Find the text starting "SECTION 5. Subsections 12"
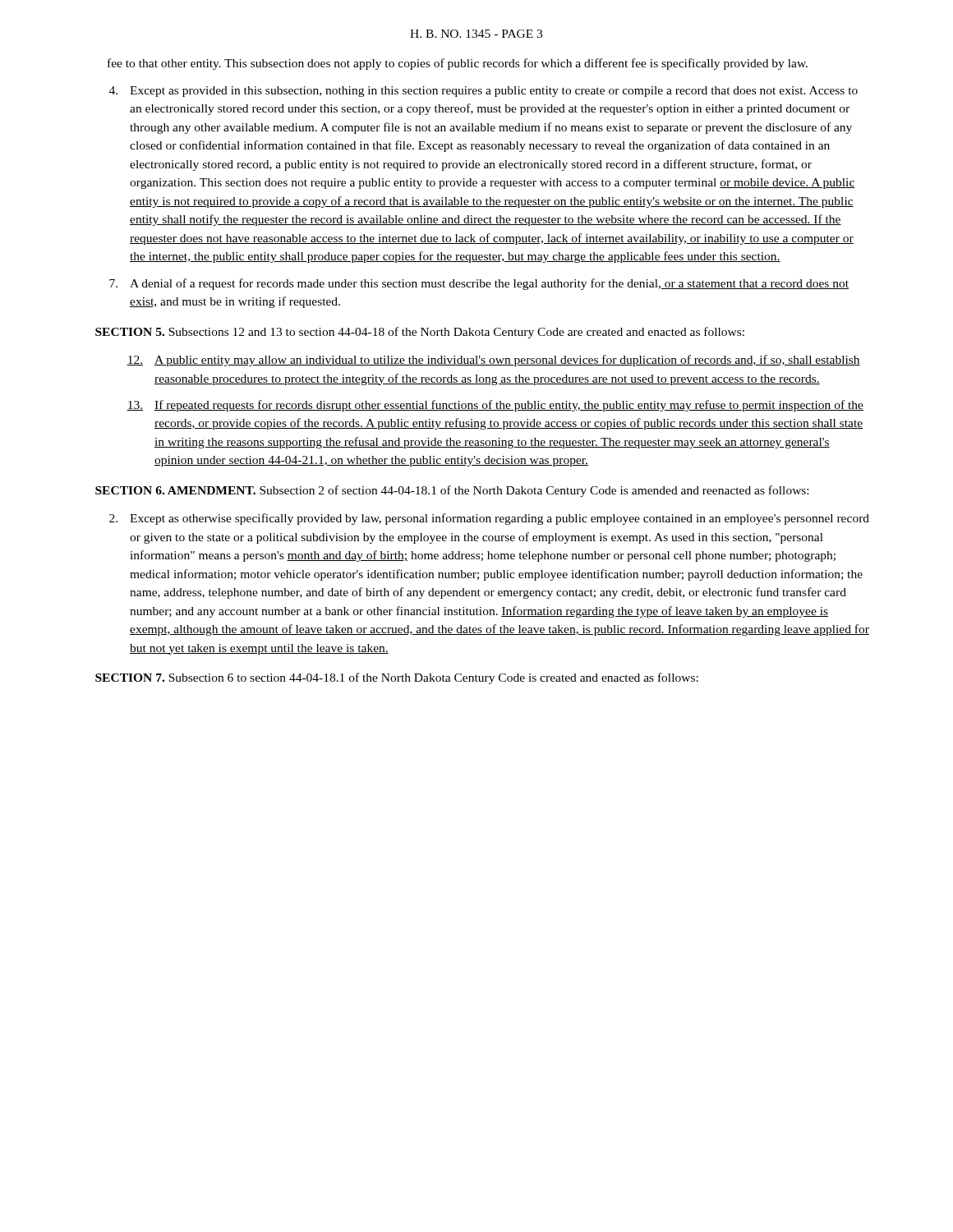The image size is (953, 1232). 414,331
